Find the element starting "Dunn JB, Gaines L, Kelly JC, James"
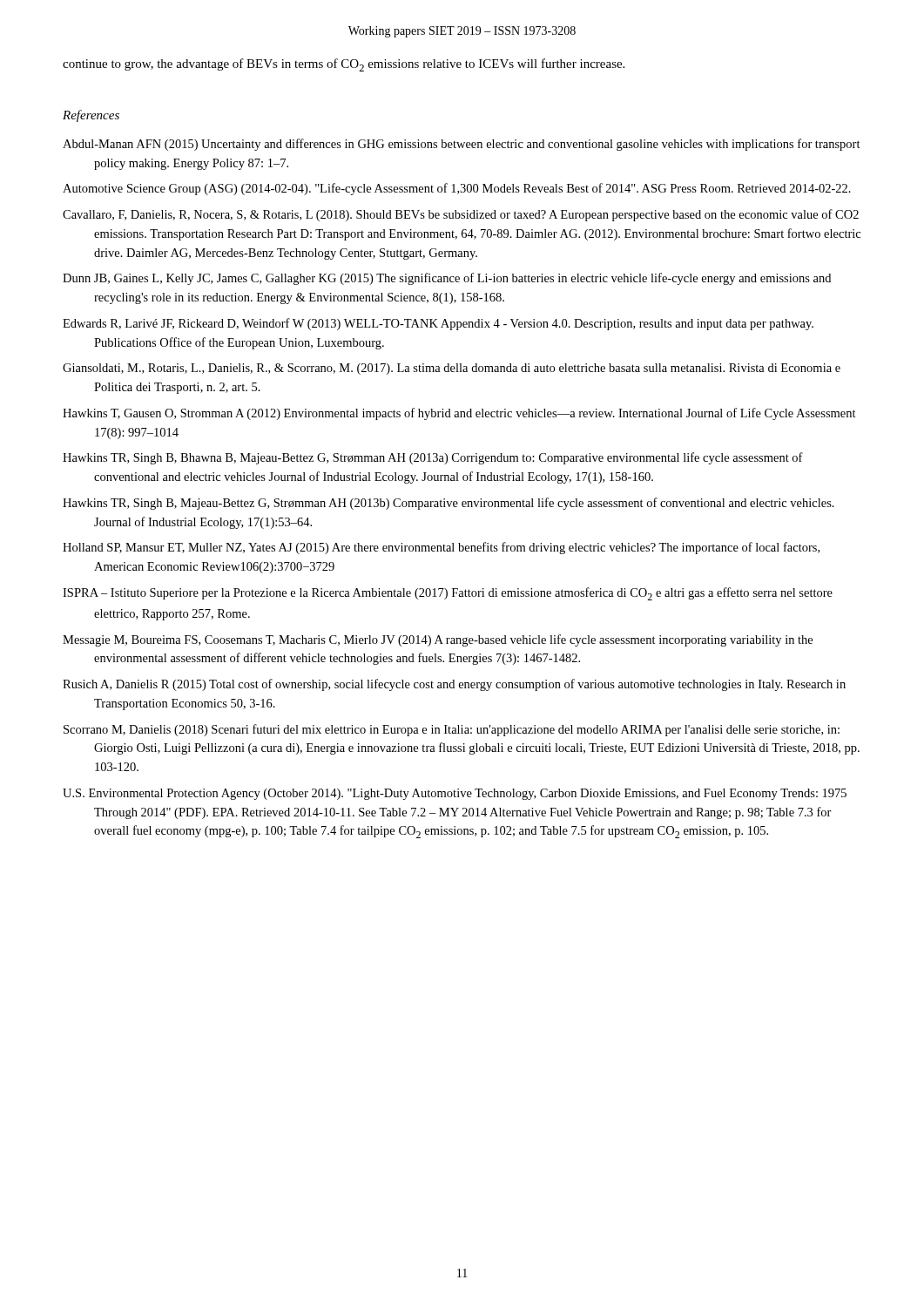The height and width of the screenshot is (1307, 924). [x=447, y=288]
